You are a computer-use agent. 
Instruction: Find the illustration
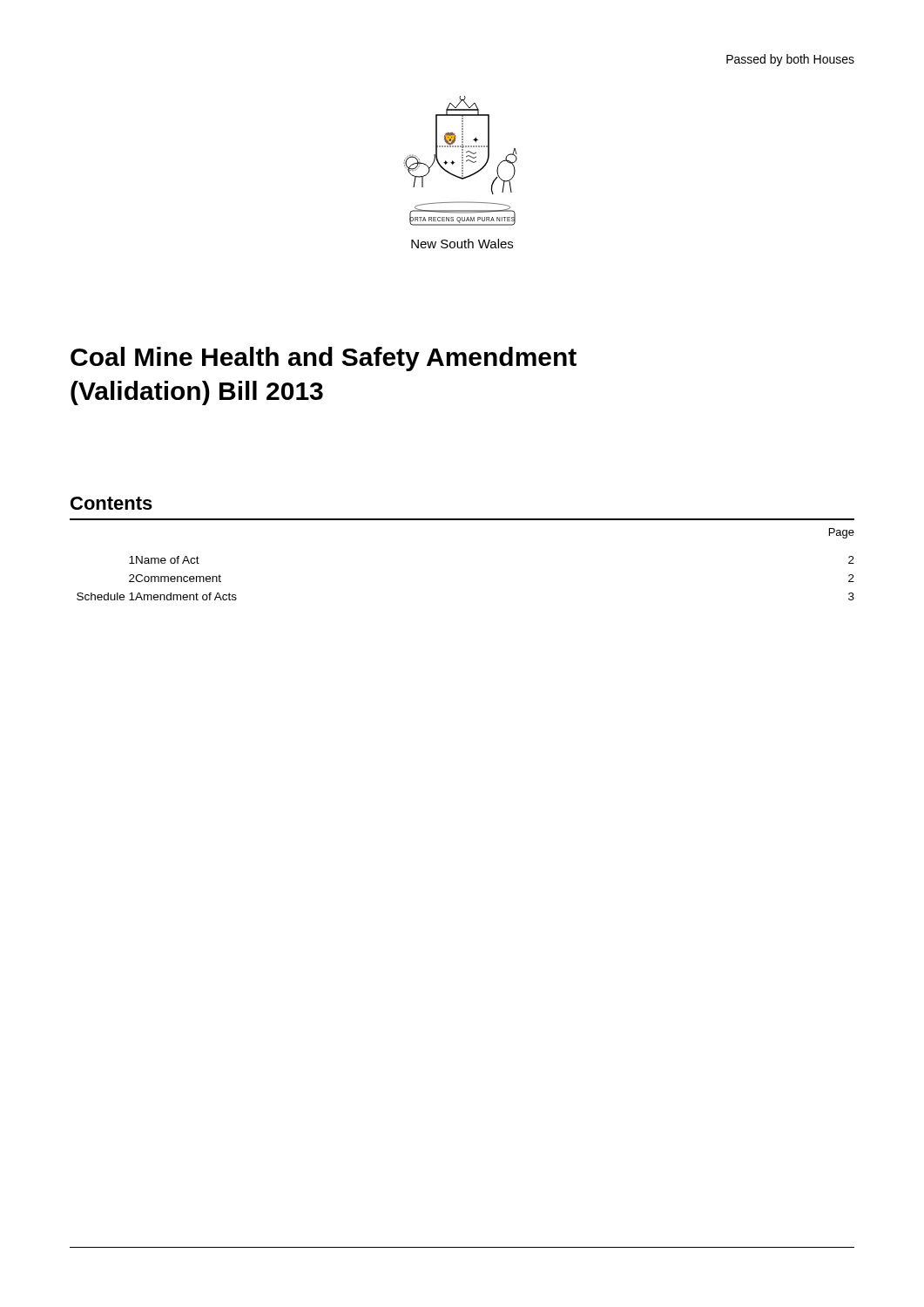[462, 173]
